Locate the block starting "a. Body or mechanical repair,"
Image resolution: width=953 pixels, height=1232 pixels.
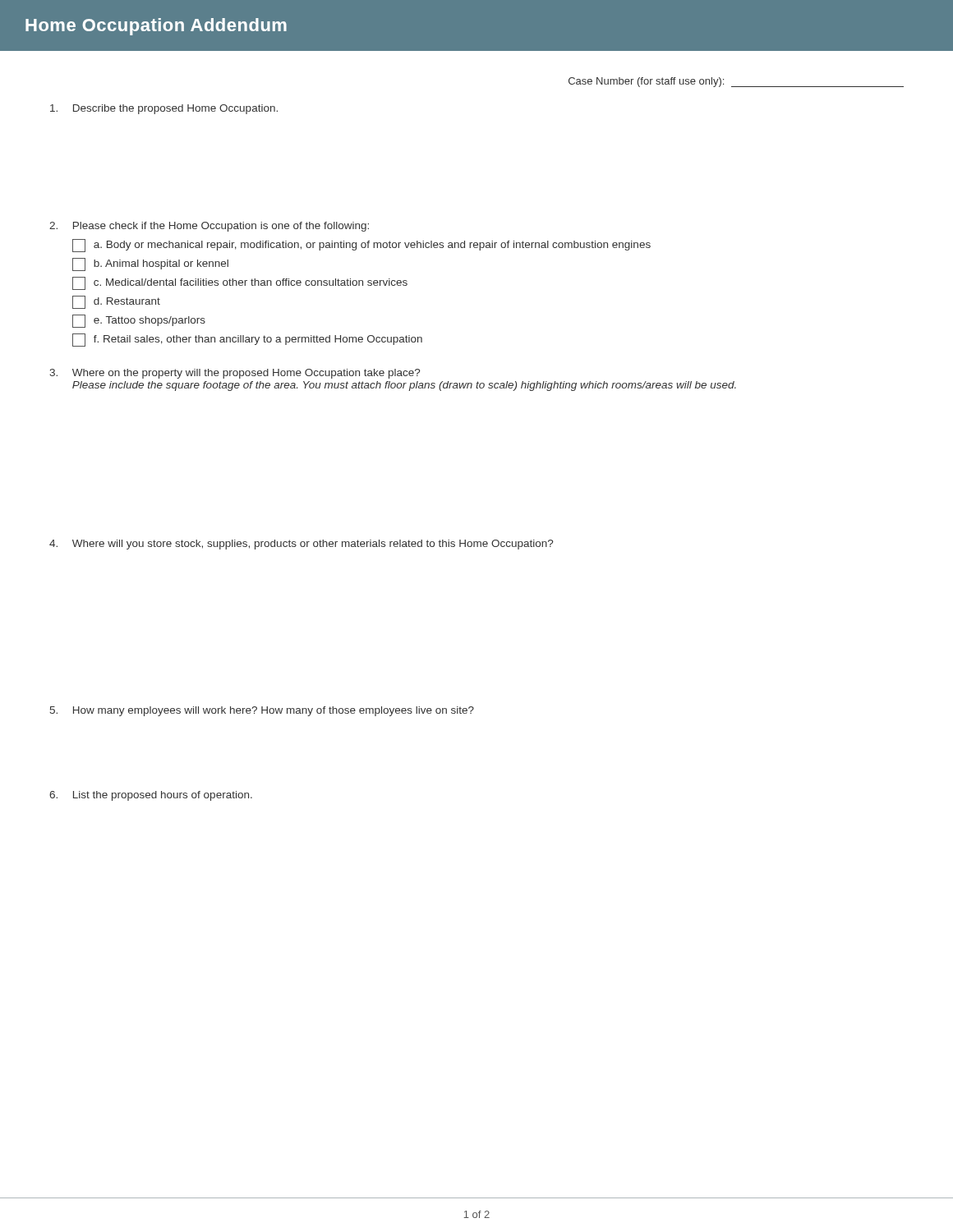point(361,245)
